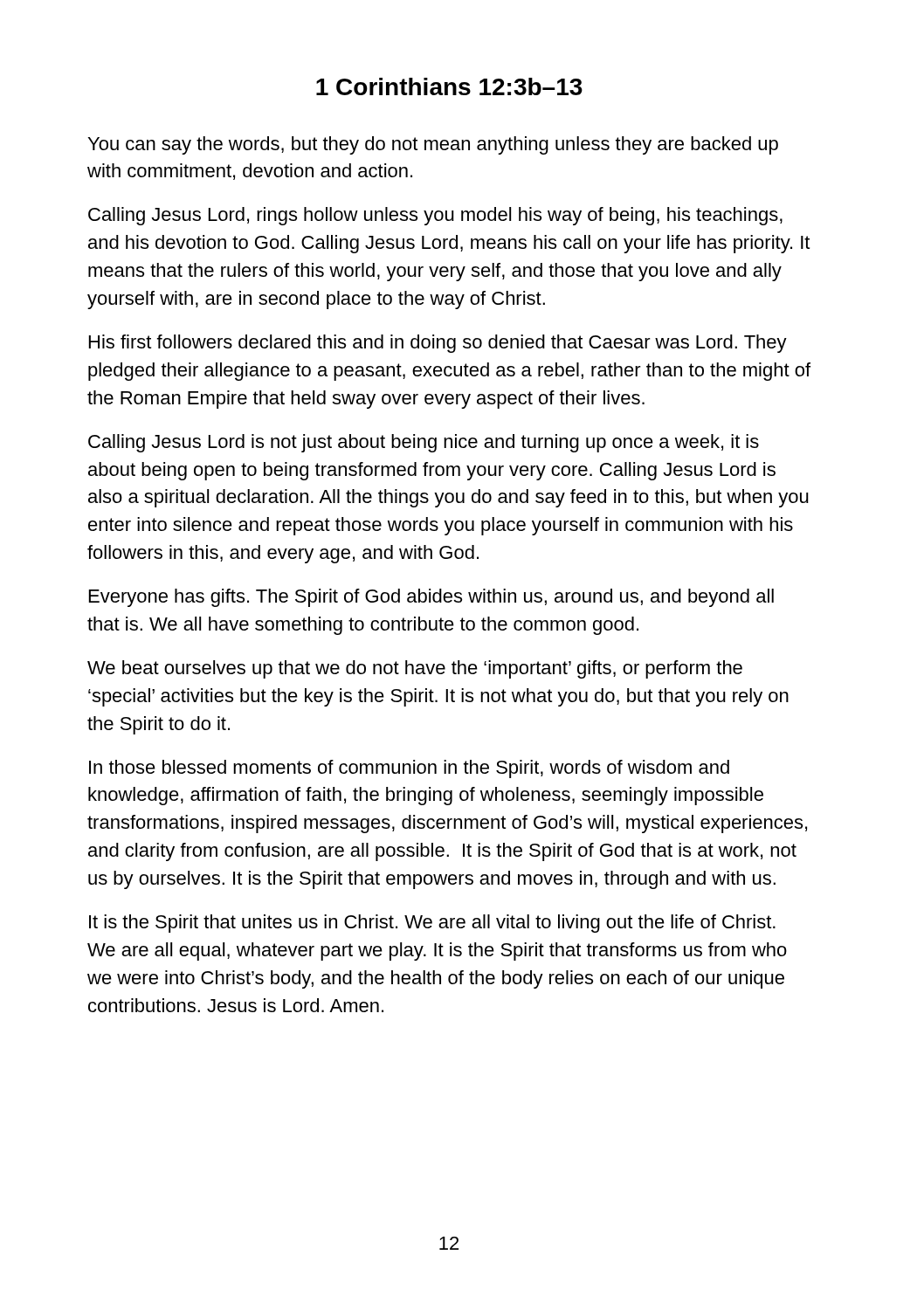The image size is (924, 1310).
Task: Find the block on this page that starts "You can say the words, but they"
Action: 433,157
